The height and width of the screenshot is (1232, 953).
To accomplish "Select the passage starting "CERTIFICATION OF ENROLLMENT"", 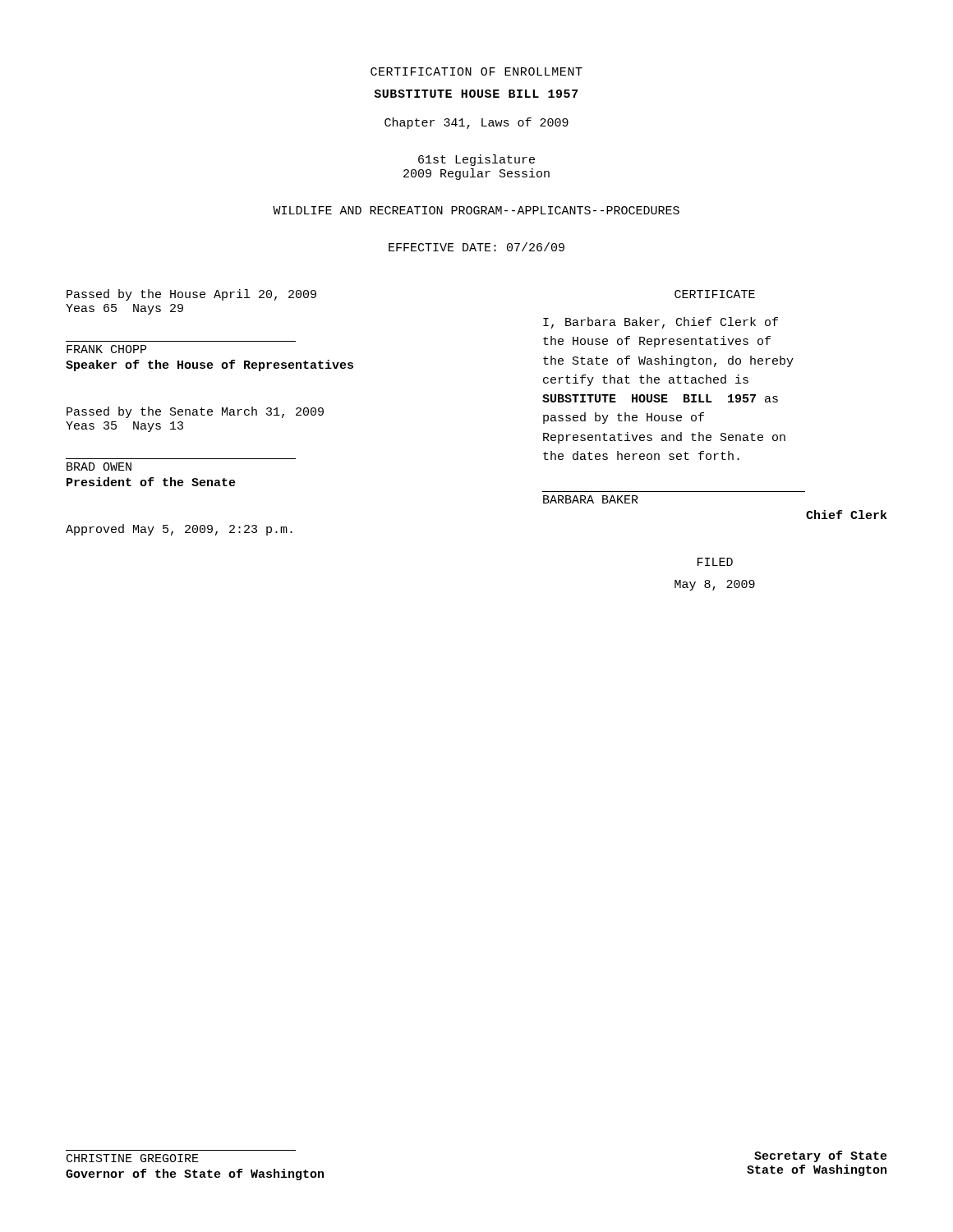I will click(476, 73).
